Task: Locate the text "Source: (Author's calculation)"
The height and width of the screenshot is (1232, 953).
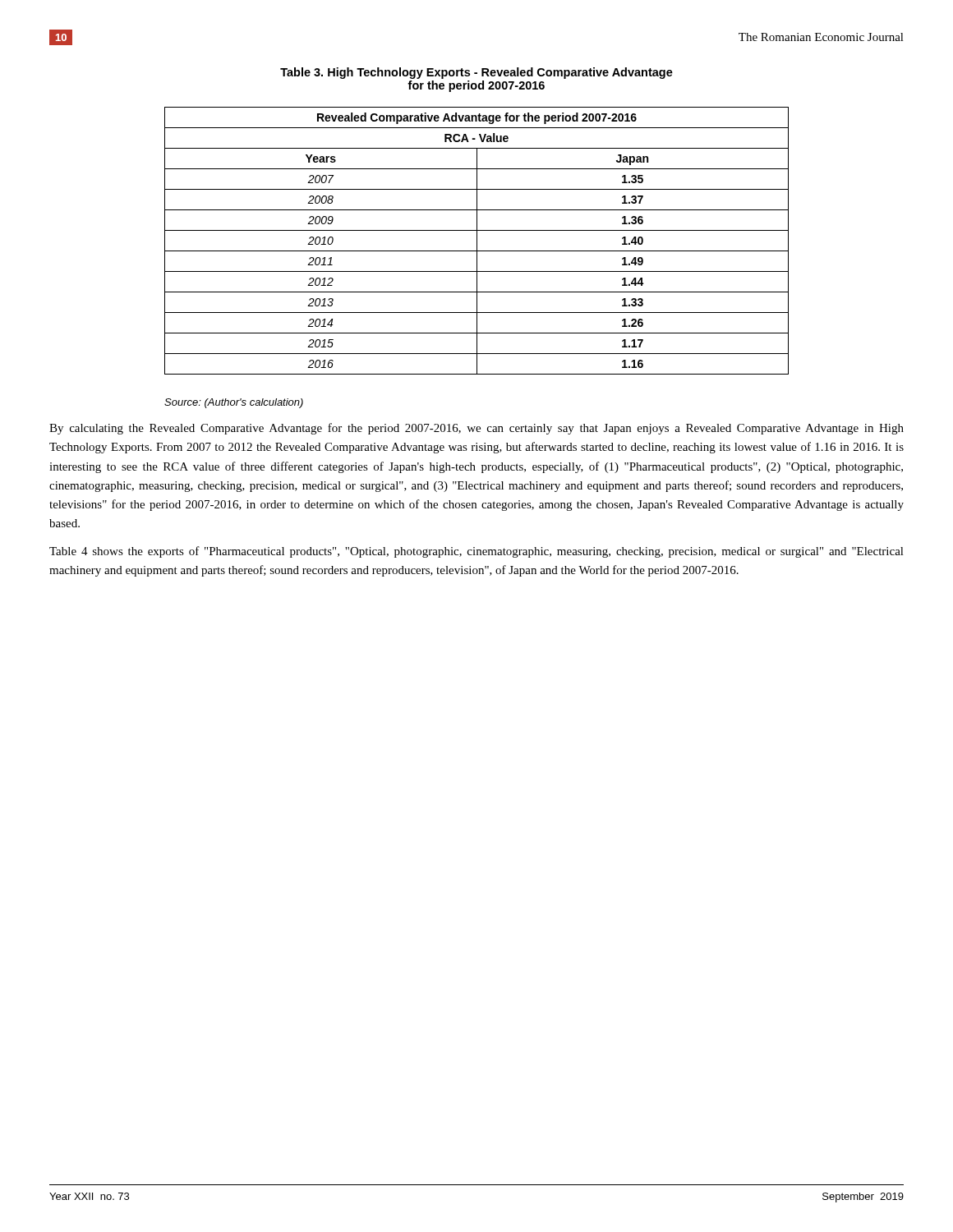Action: [234, 402]
